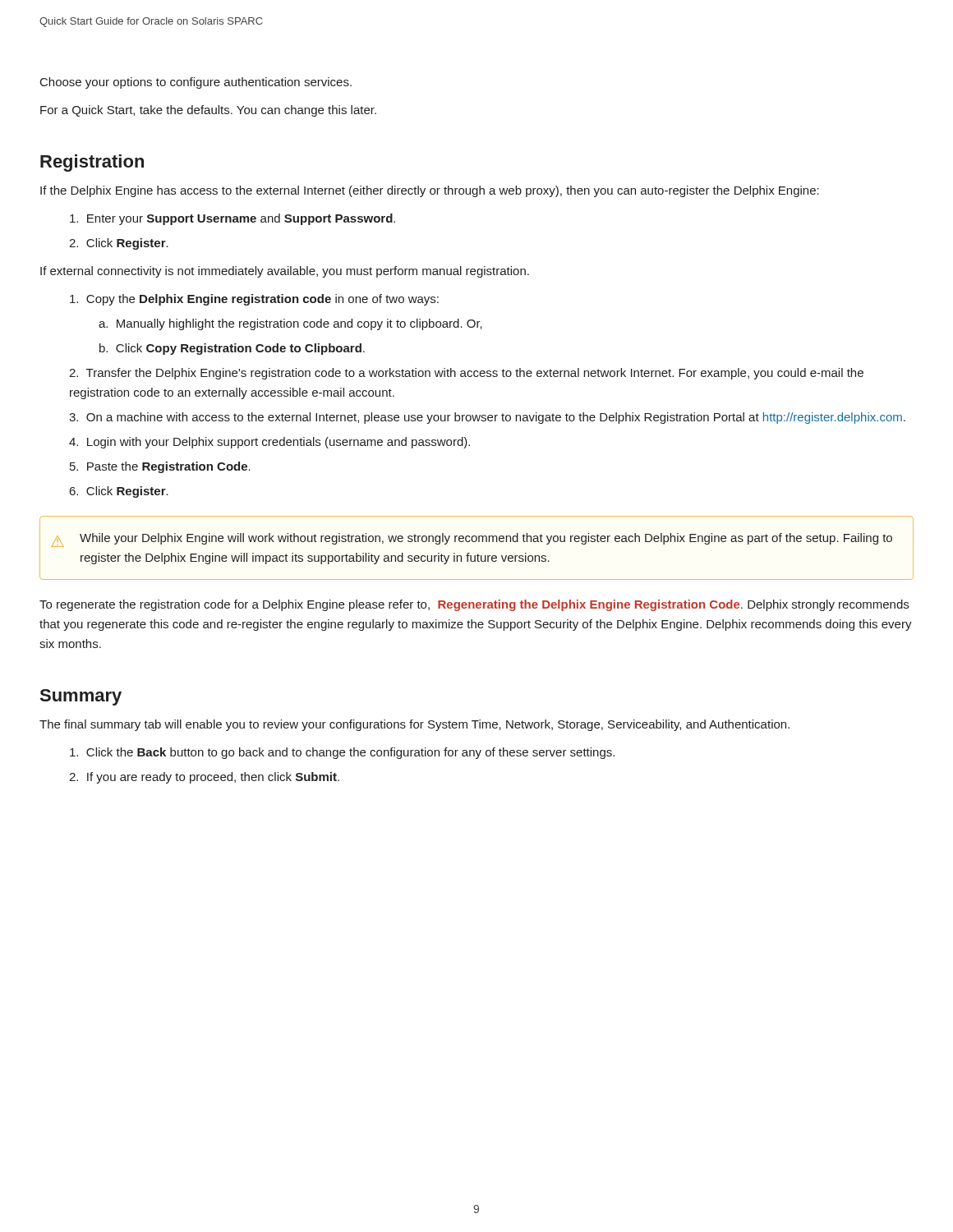Click on the text block that says "Choose your options to configure authentication"
Viewport: 953px width, 1232px height.
click(x=196, y=82)
